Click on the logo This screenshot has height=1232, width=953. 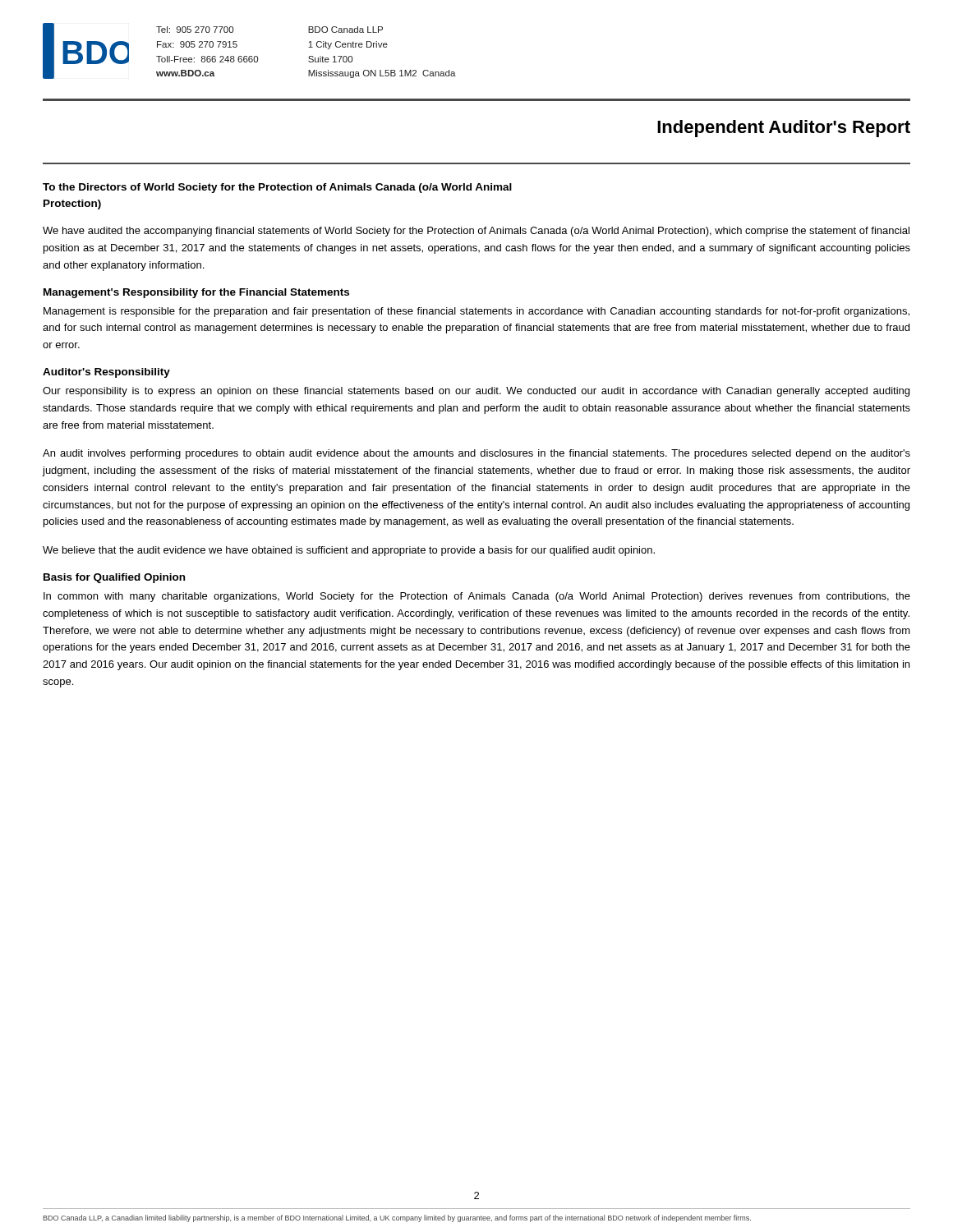(88, 51)
